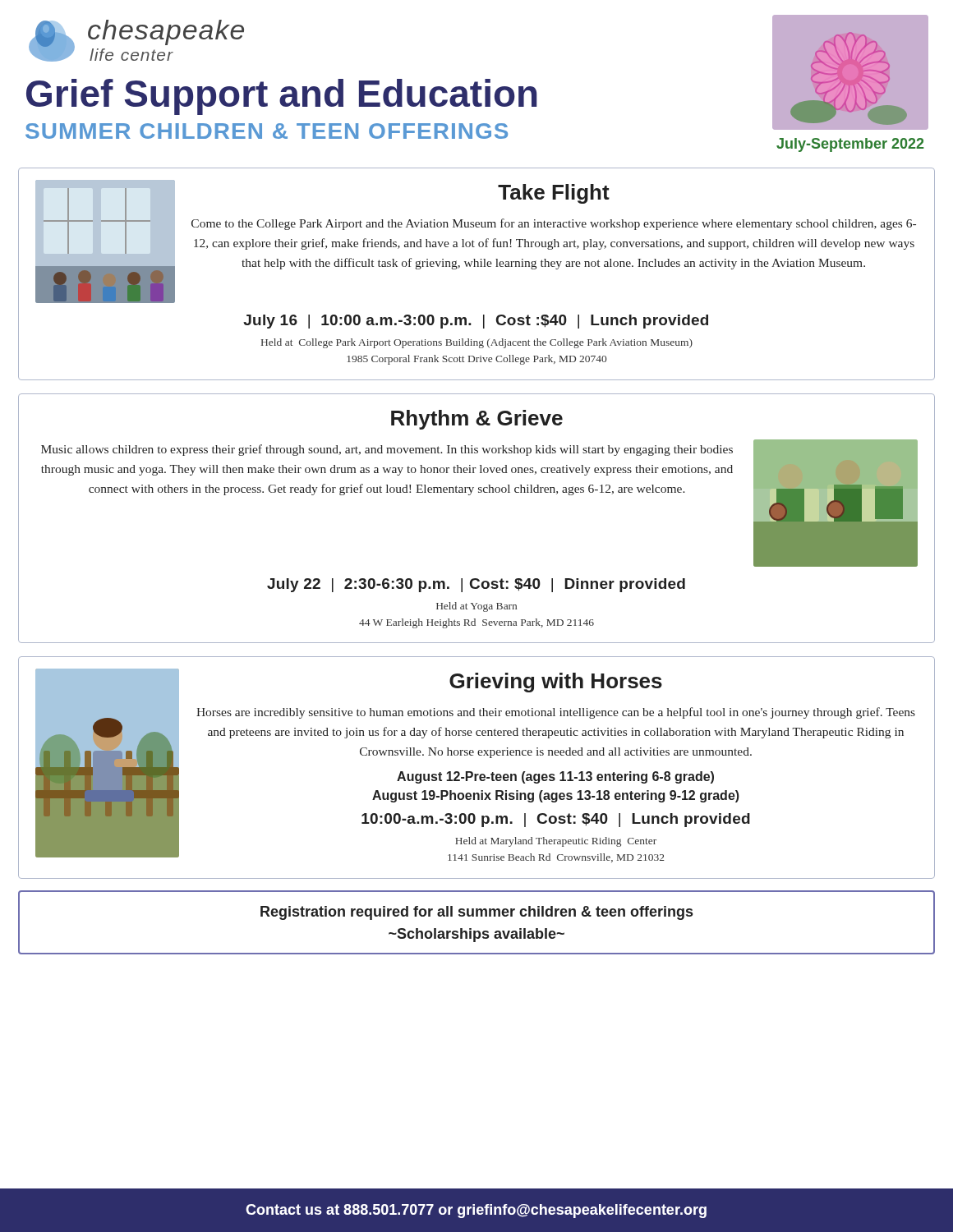Navigate to the region starting "Held at College Park Airport Operations Building (Adjacent"
This screenshot has height=1232, width=953.
(476, 350)
